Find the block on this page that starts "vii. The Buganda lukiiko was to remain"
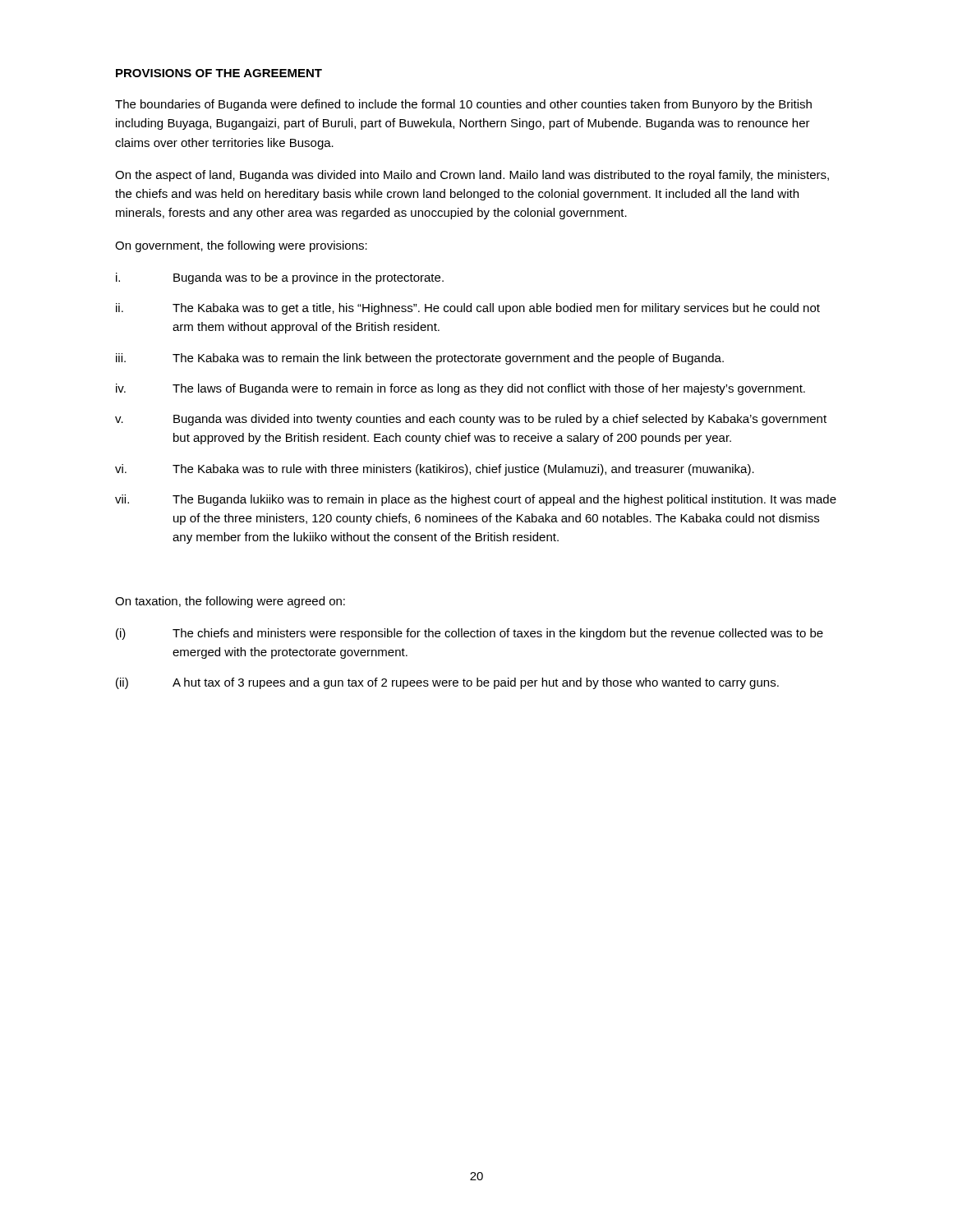Screen dimensions: 1232x953 [476, 518]
